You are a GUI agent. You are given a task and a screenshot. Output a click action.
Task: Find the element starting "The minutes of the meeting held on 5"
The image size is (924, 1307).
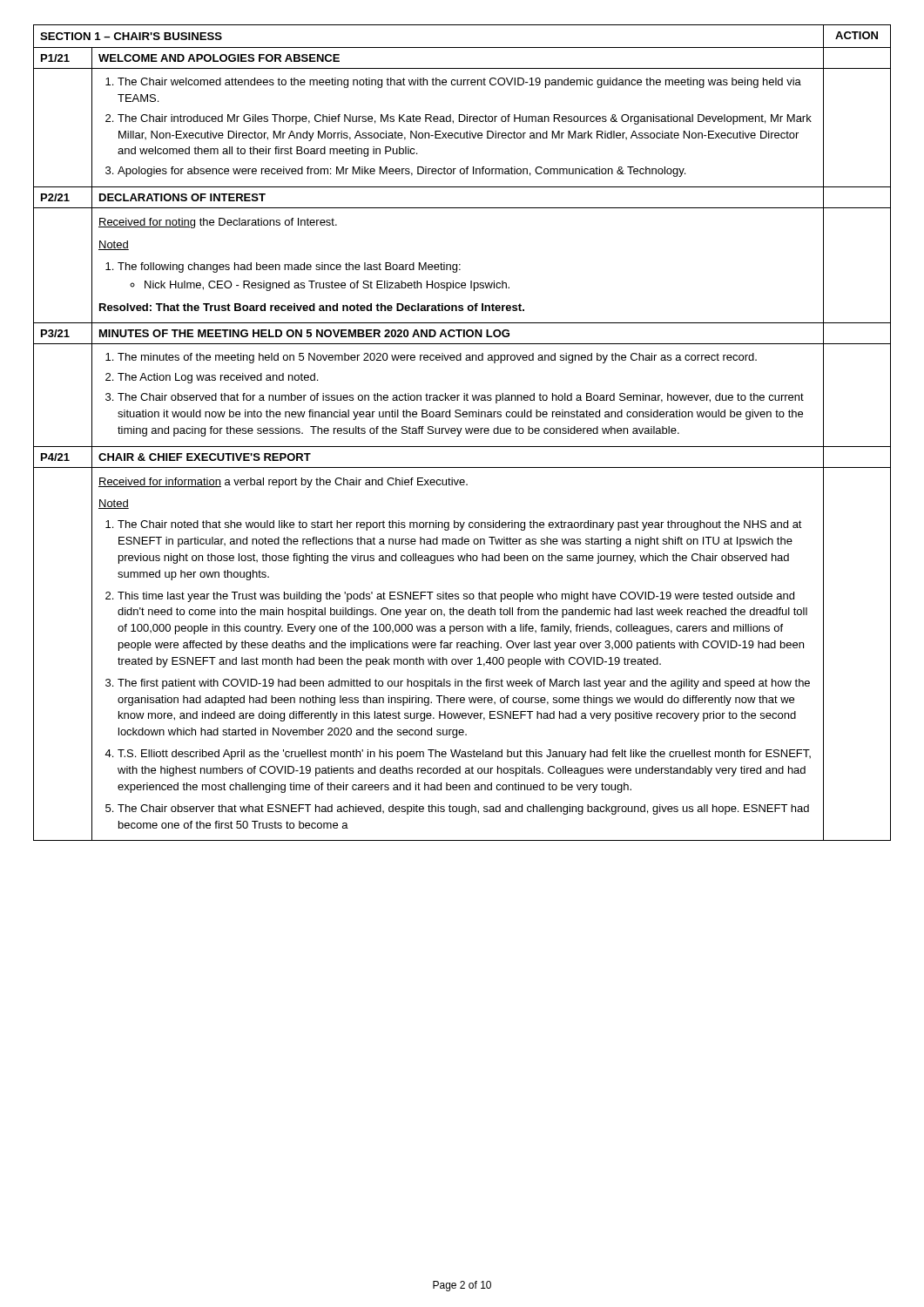pos(438,357)
